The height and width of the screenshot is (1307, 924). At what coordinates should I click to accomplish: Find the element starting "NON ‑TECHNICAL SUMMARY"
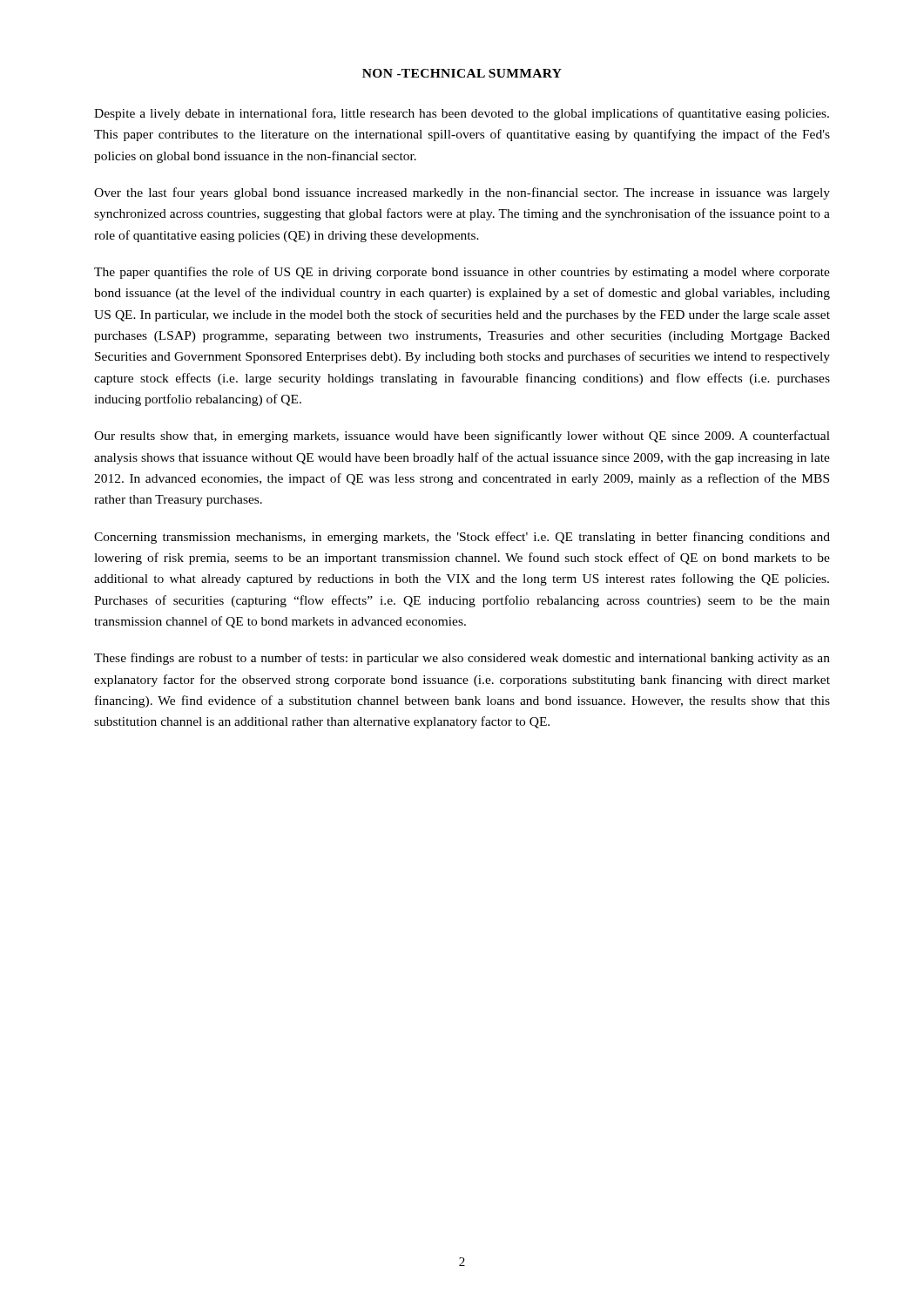click(462, 73)
